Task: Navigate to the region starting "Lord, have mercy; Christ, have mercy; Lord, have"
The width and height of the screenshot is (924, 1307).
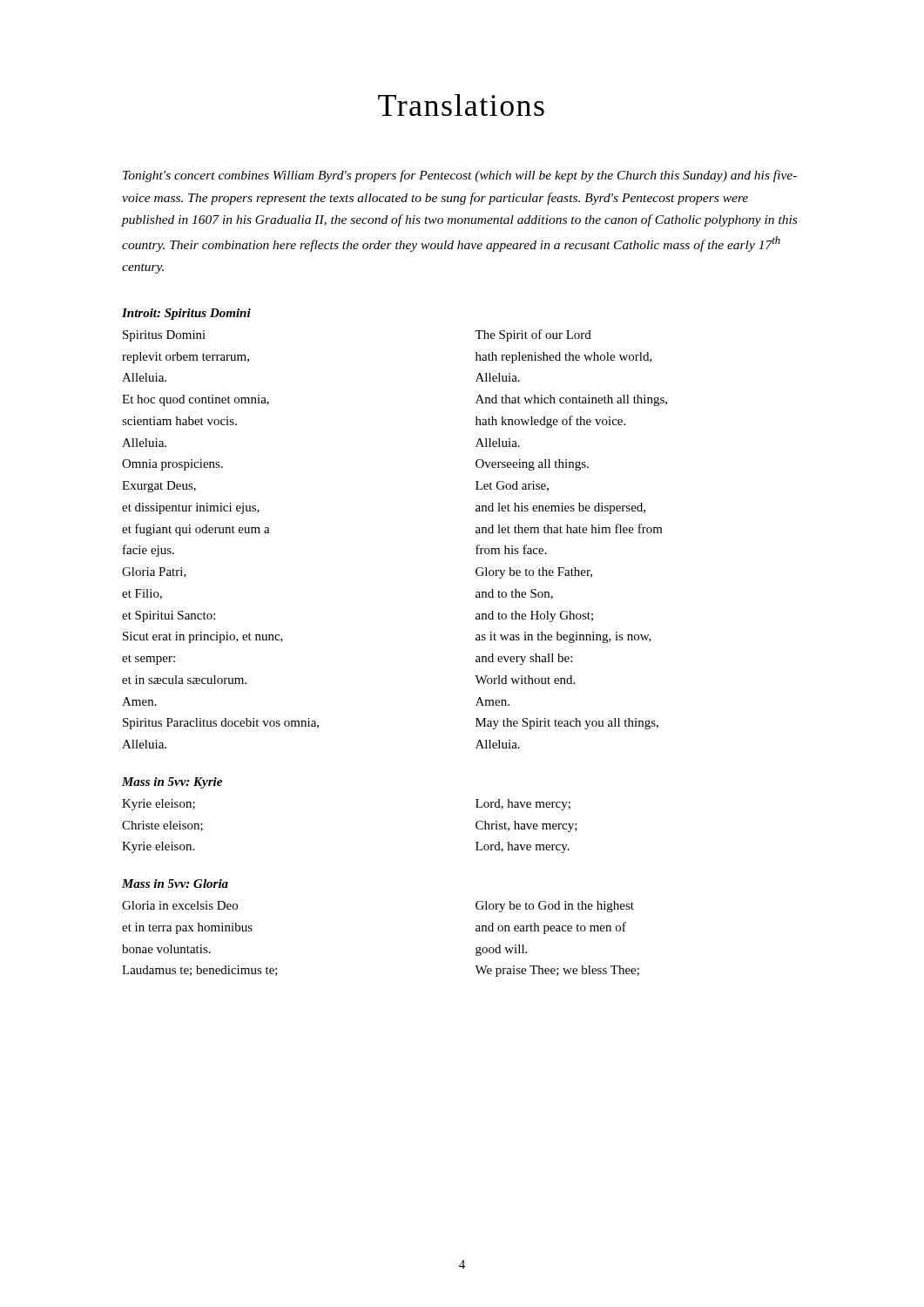Action: pyautogui.click(x=526, y=825)
